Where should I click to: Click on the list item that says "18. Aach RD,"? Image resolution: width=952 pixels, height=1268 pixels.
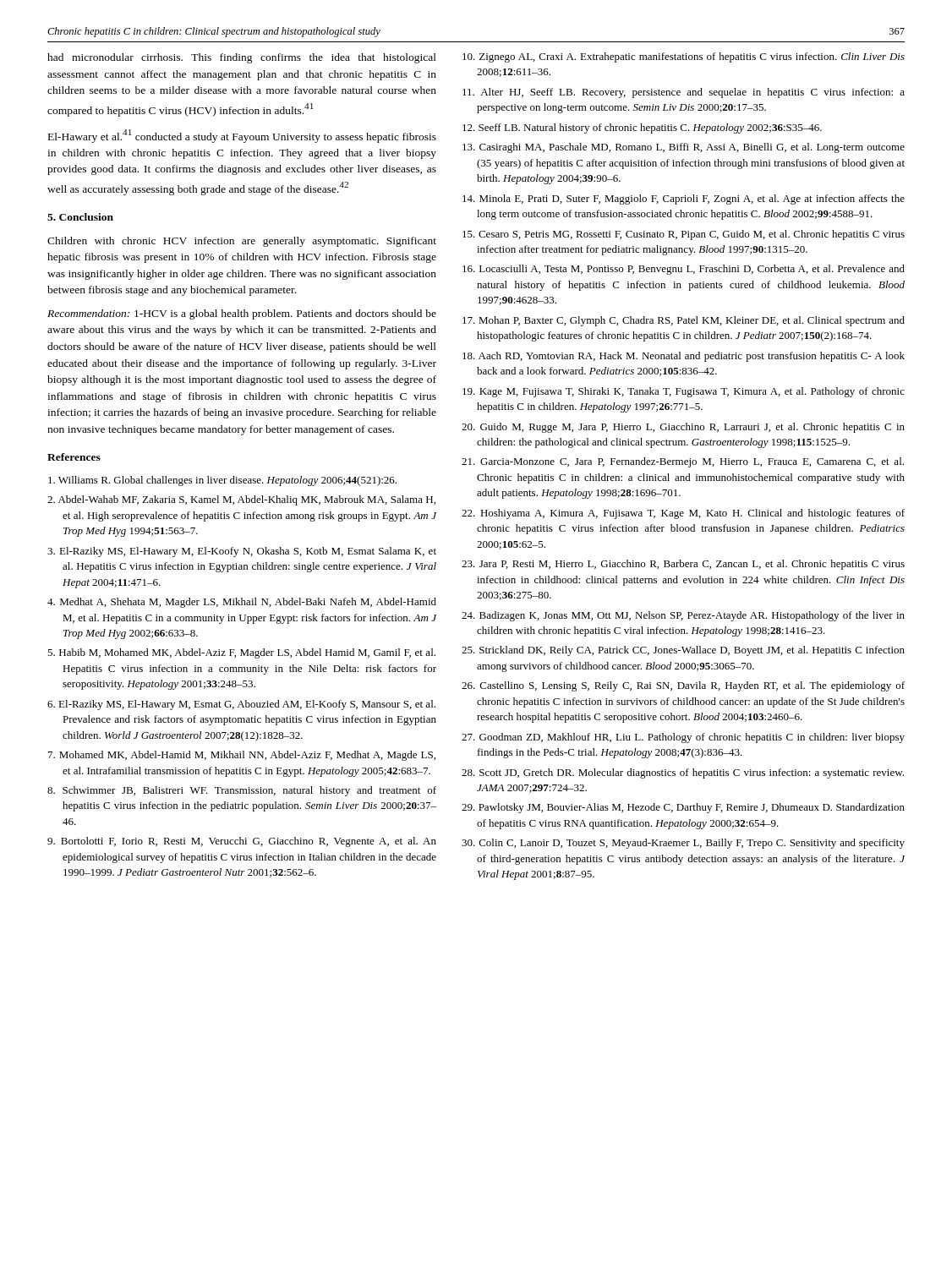click(x=683, y=363)
